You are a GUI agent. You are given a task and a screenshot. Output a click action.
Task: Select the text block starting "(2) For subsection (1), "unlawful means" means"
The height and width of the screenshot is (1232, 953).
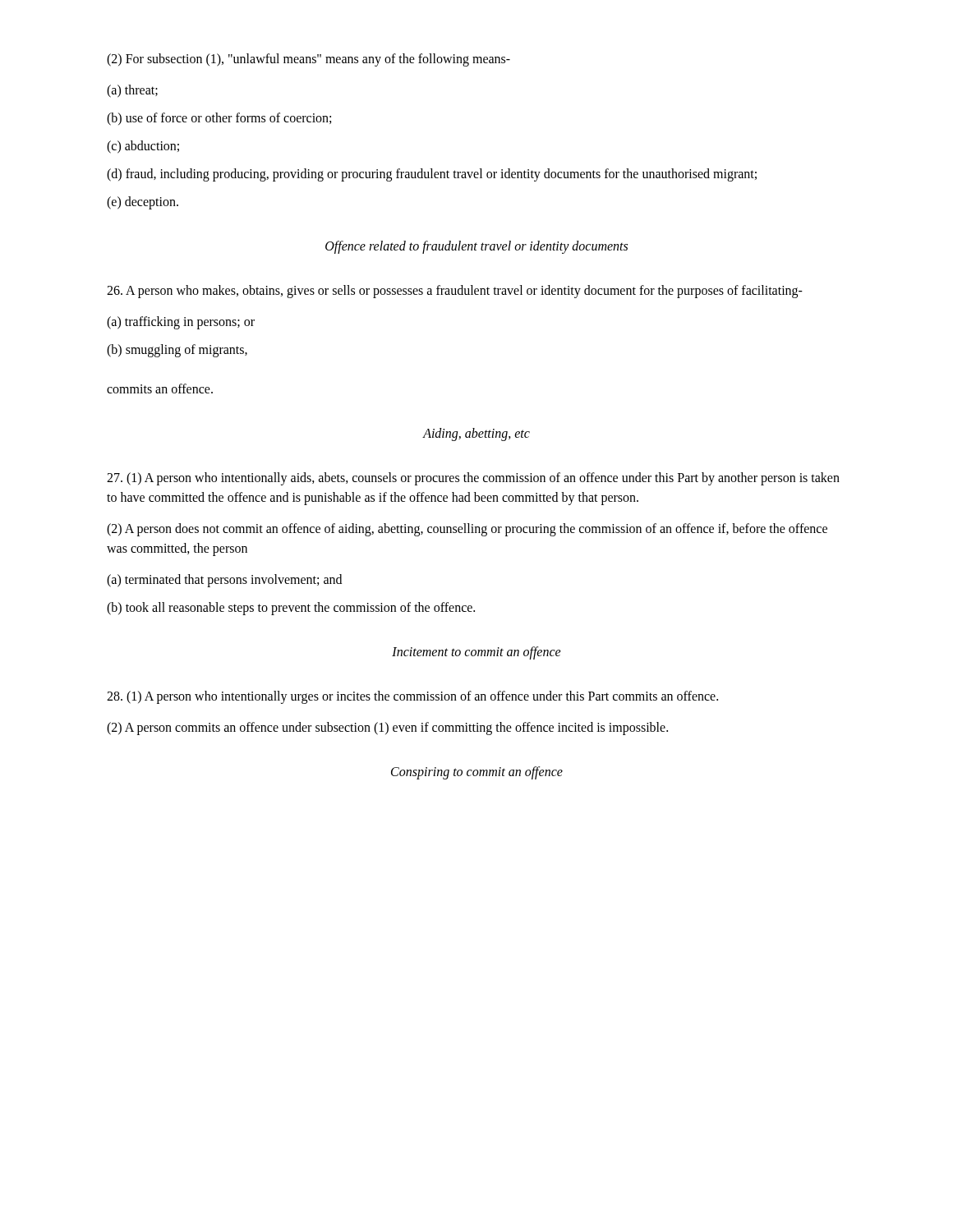[309, 59]
